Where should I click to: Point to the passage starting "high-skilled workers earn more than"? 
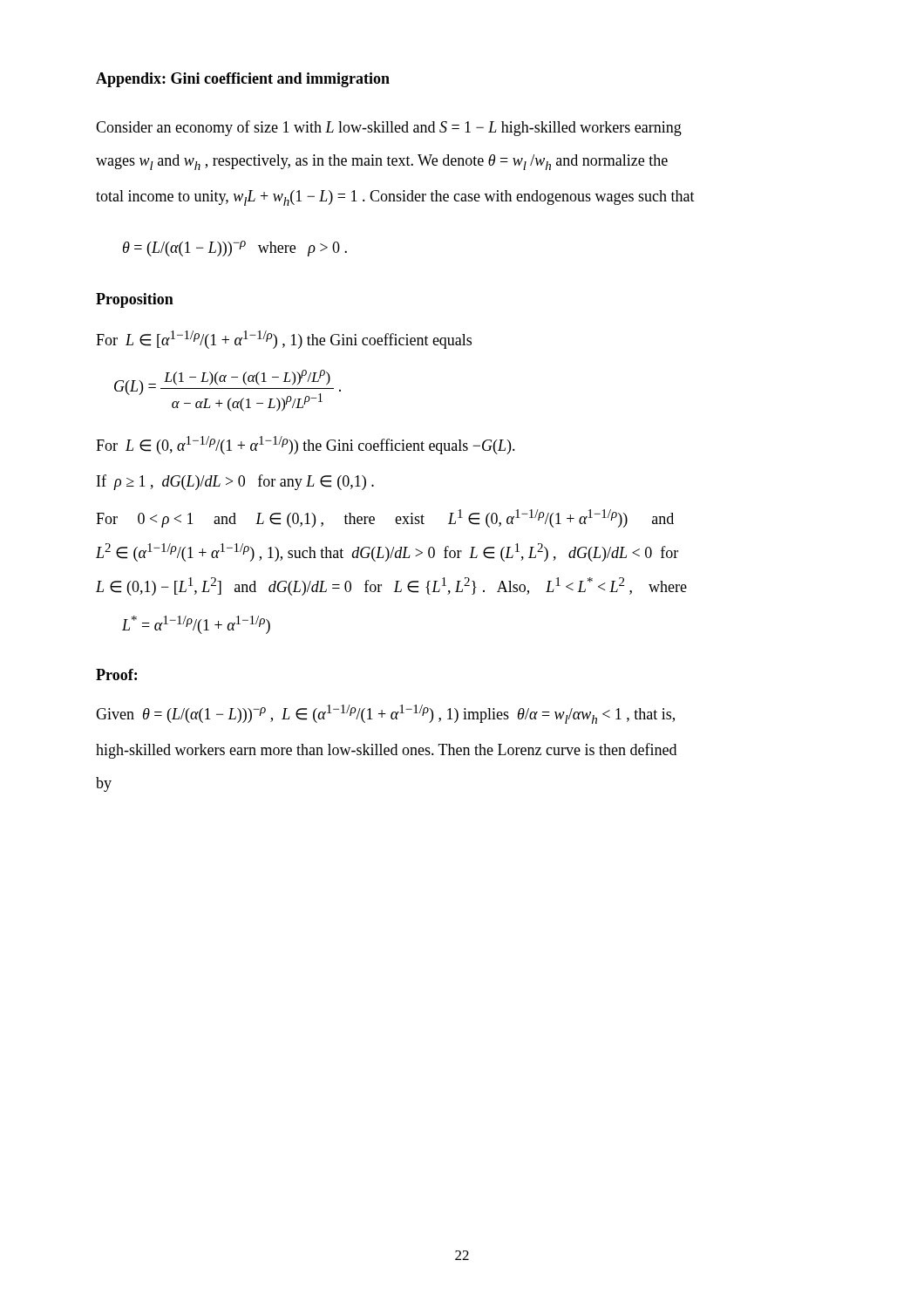pos(386,750)
